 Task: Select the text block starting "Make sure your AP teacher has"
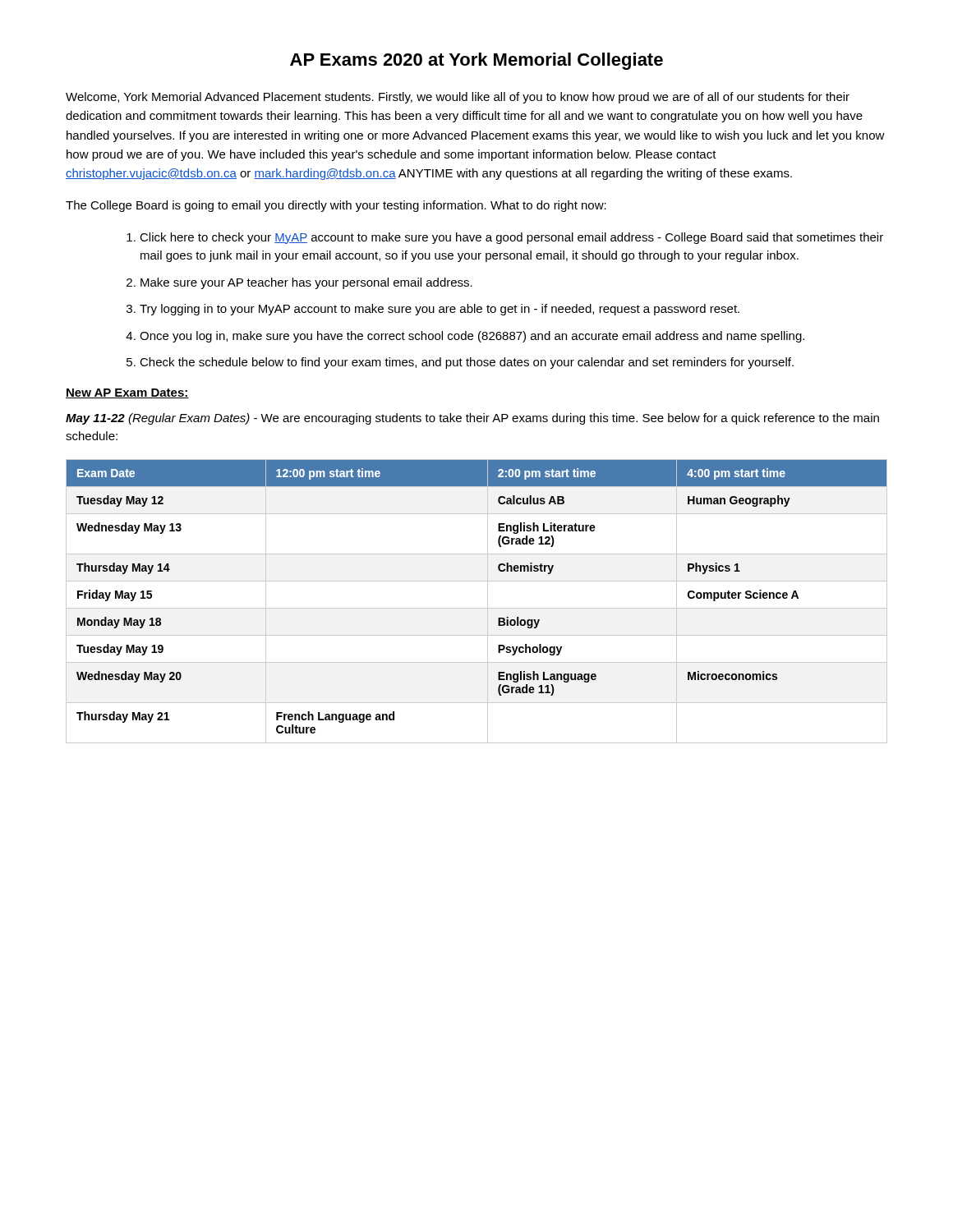(x=306, y=282)
